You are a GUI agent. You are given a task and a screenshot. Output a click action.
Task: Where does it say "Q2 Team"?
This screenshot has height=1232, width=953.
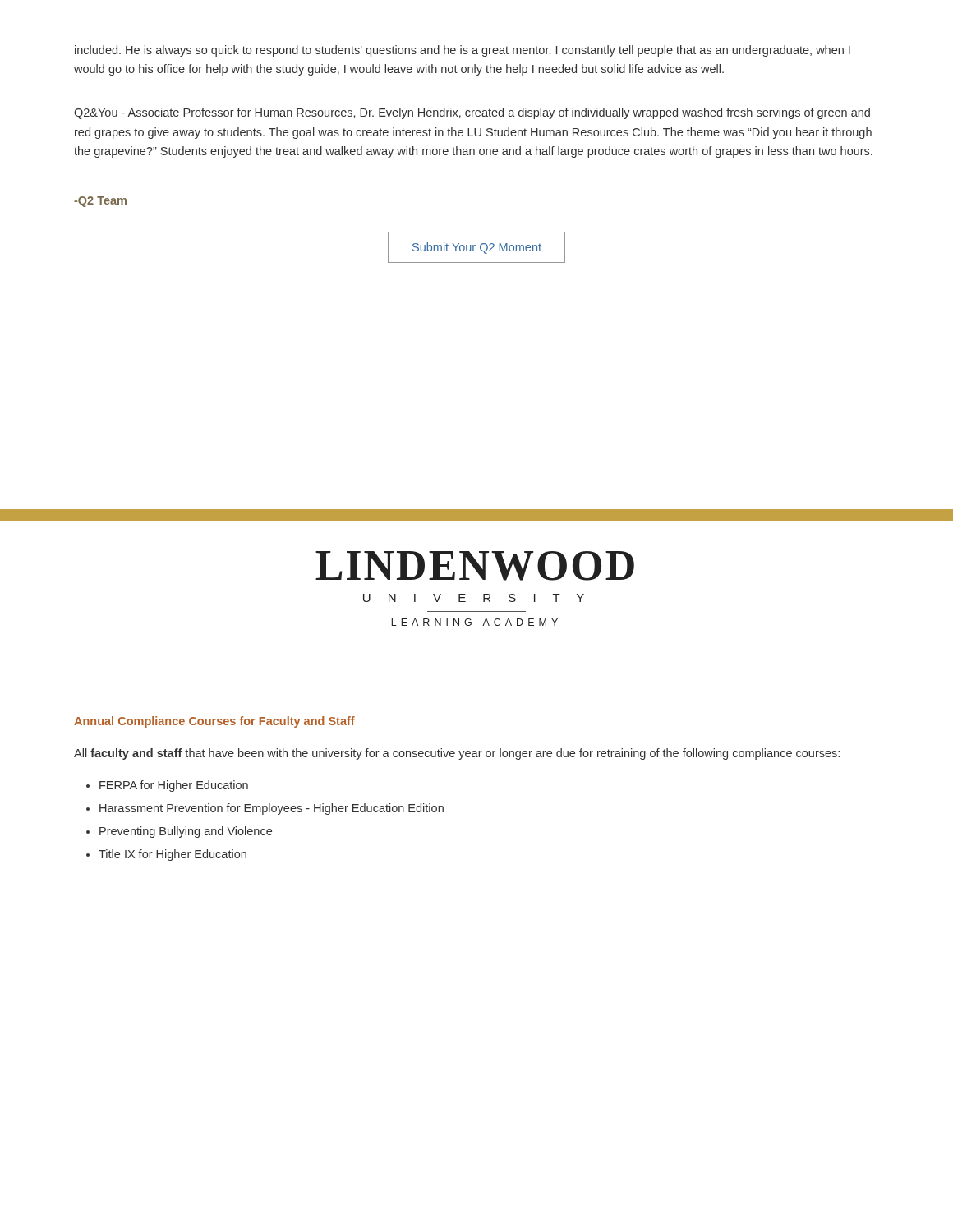click(101, 200)
